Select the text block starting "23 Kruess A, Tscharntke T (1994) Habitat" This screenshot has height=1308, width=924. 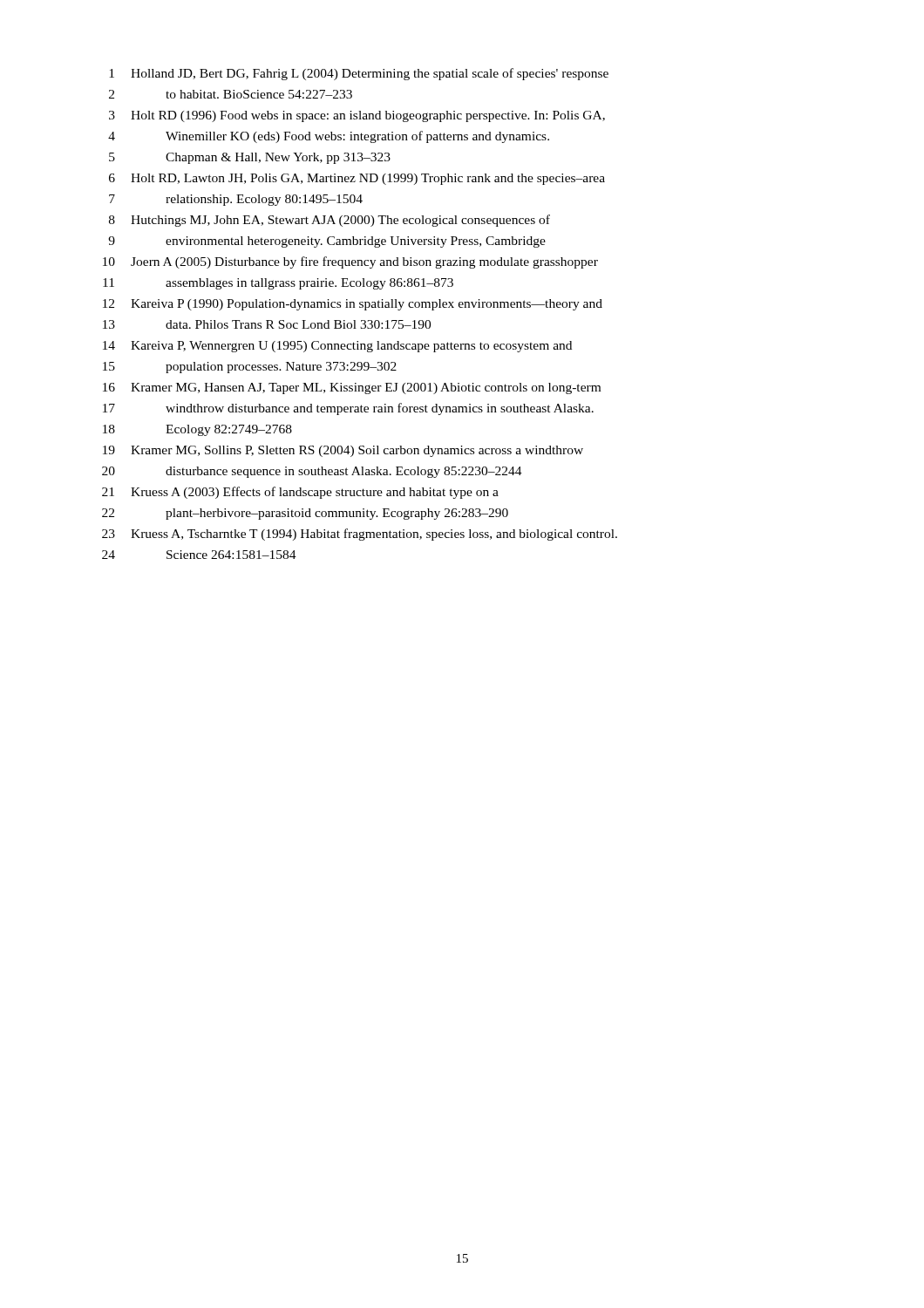(x=462, y=534)
